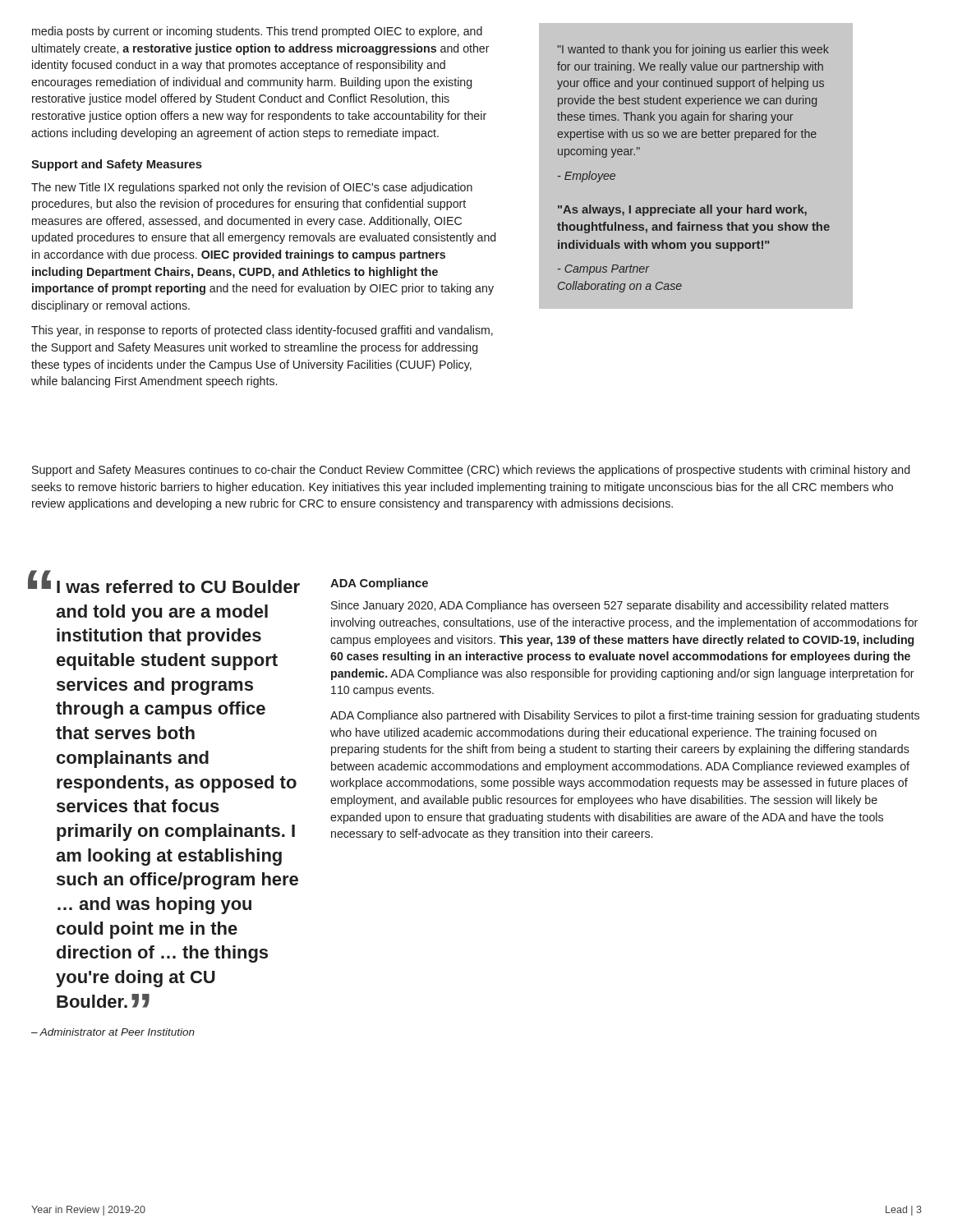Viewport: 953px width, 1232px height.
Task: Point to the text block starting "Support and Safety Measures continues"
Action: point(476,487)
